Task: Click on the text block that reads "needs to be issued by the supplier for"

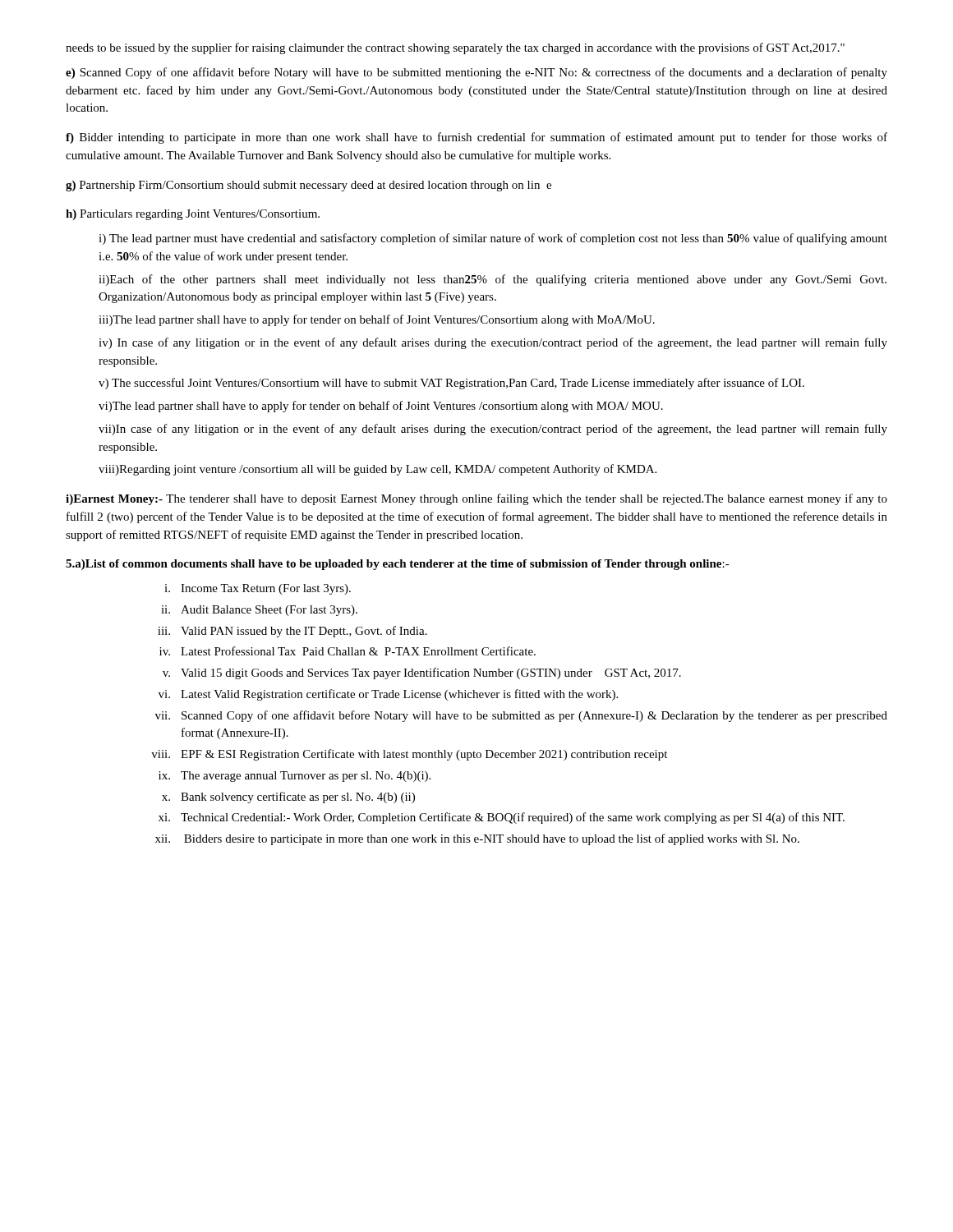Action: tap(476, 48)
